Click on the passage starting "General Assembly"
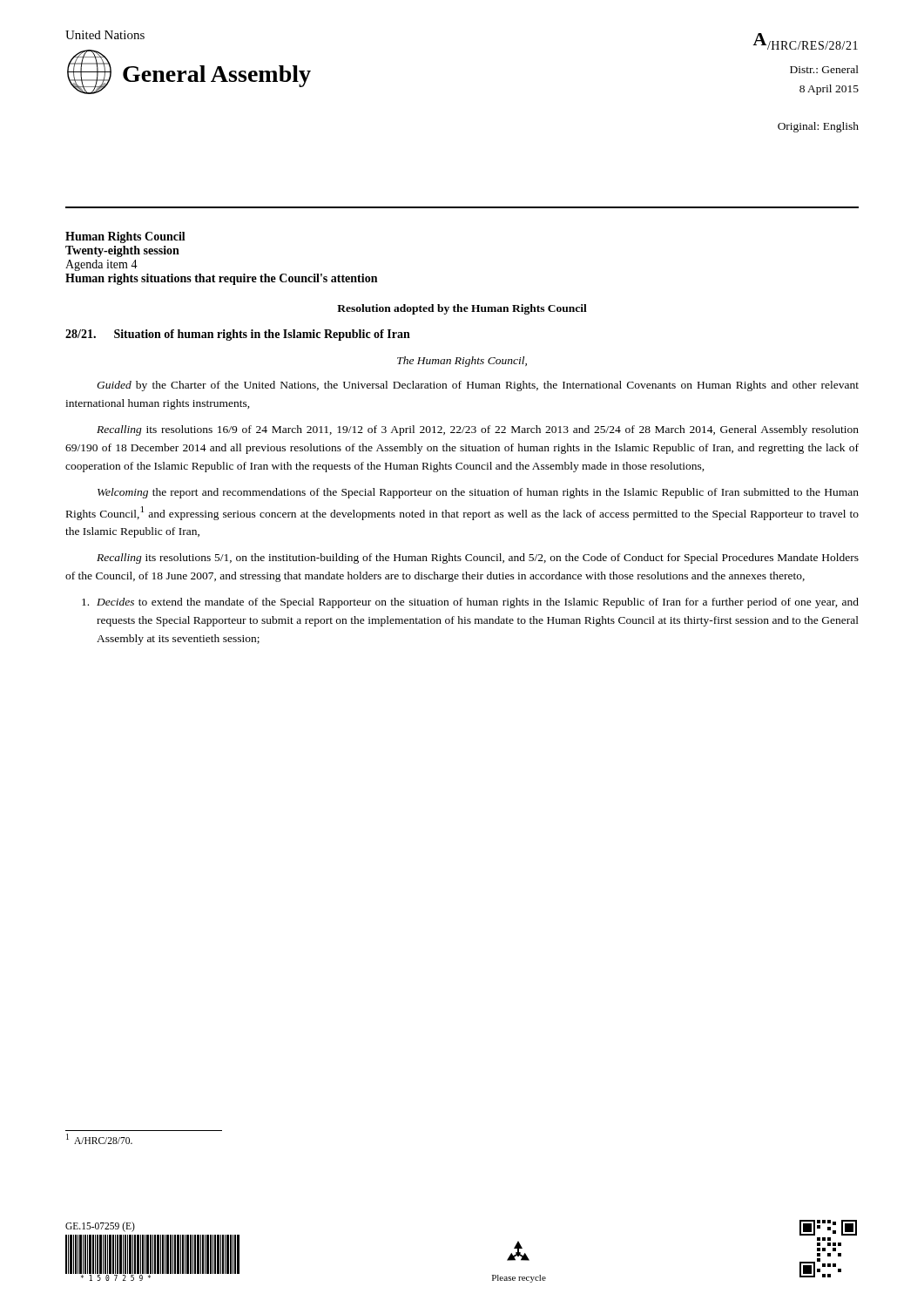 click(216, 73)
